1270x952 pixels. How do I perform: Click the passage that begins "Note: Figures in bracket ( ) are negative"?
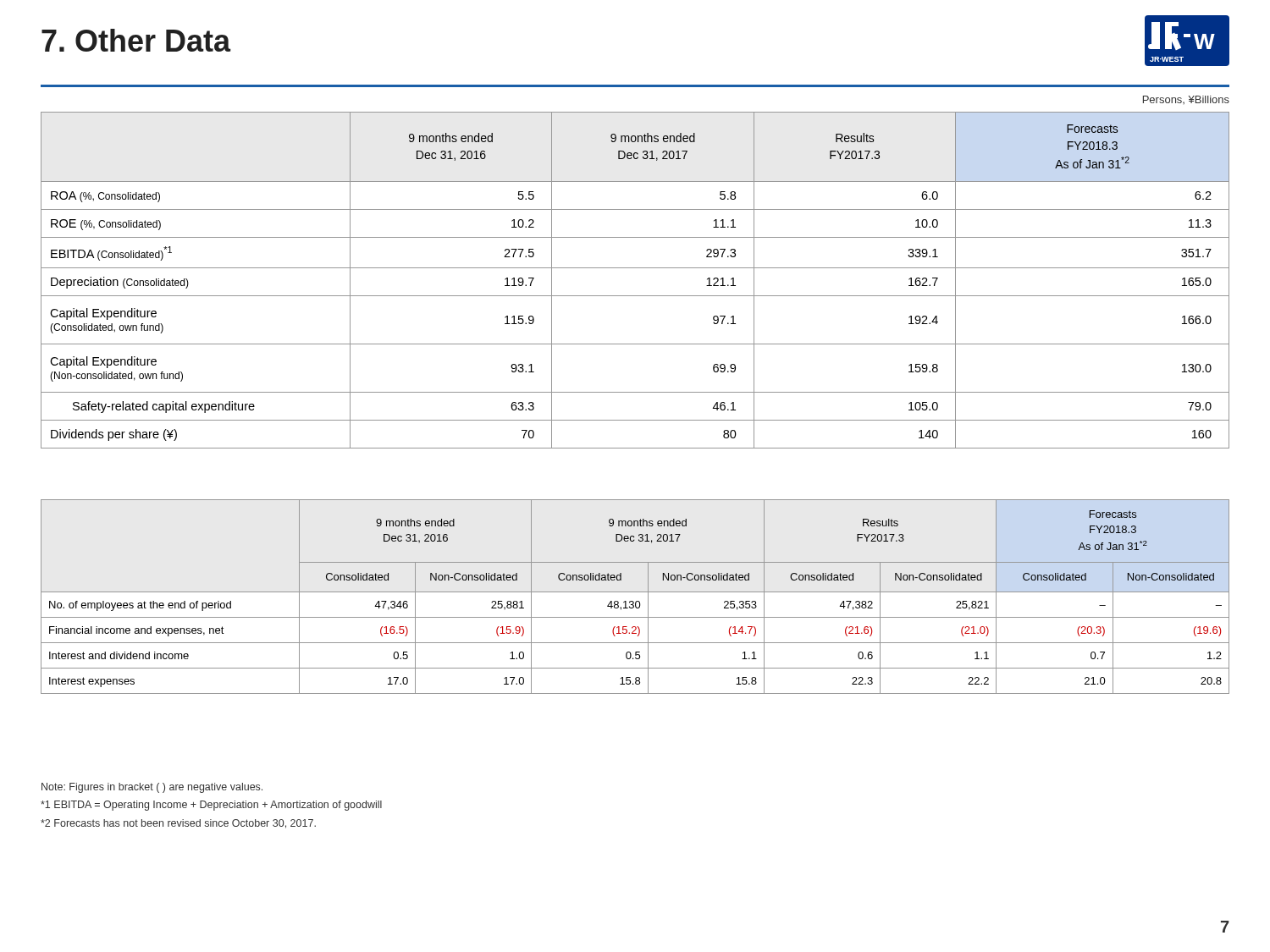[x=211, y=805]
